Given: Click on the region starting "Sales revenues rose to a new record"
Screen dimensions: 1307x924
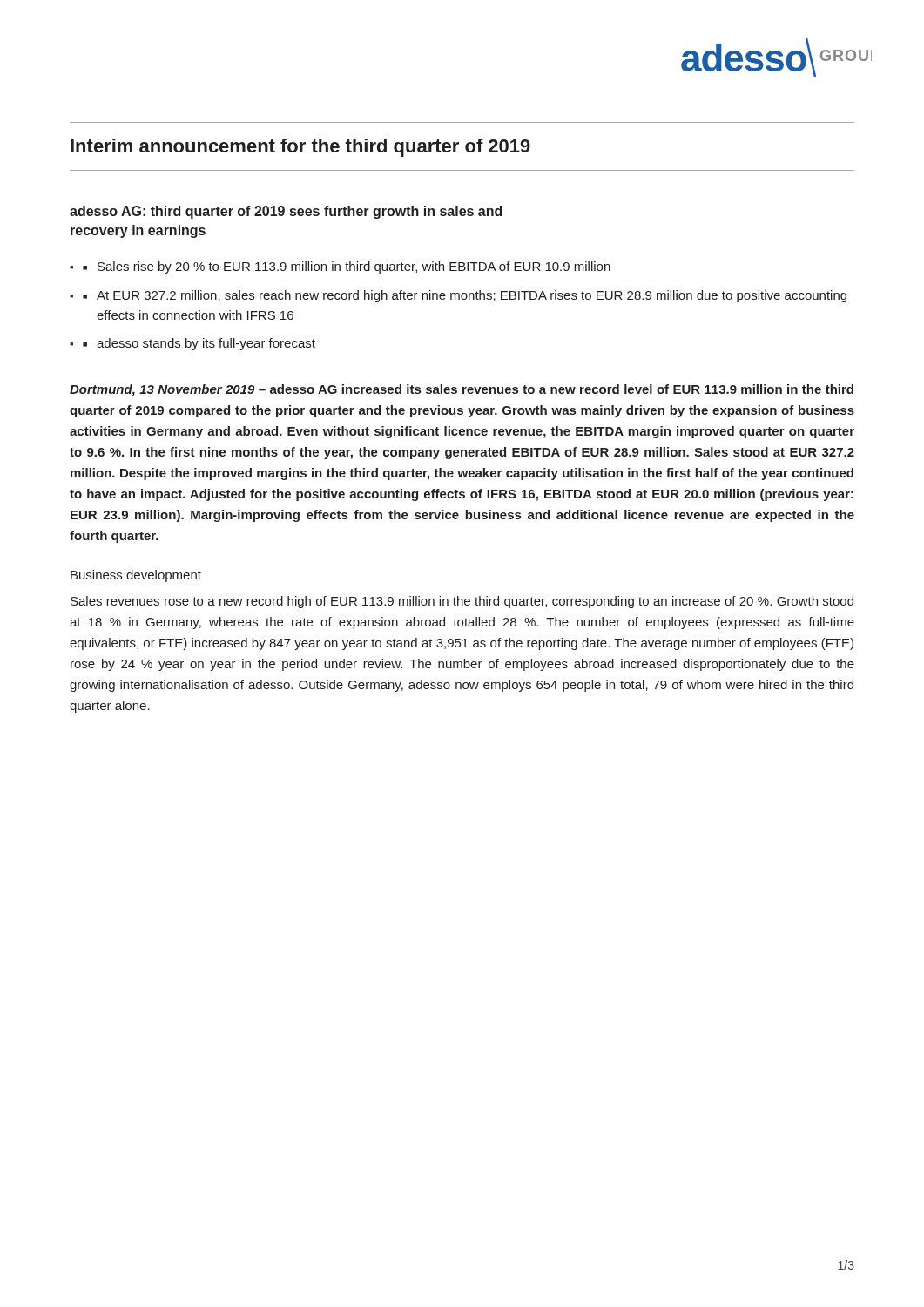Looking at the screenshot, I should click(462, 653).
